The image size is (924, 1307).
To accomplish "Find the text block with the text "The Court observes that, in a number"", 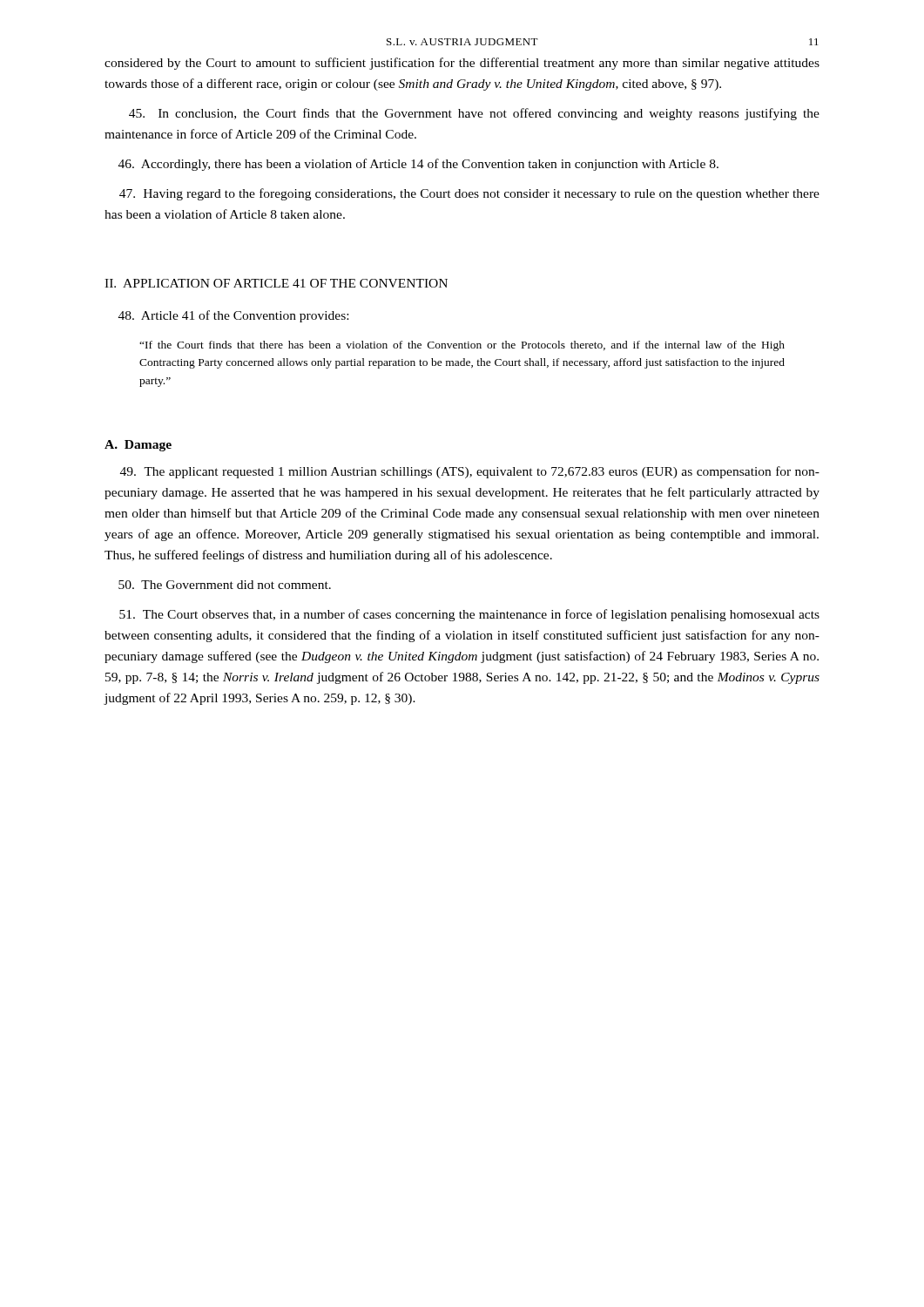I will tap(462, 656).
